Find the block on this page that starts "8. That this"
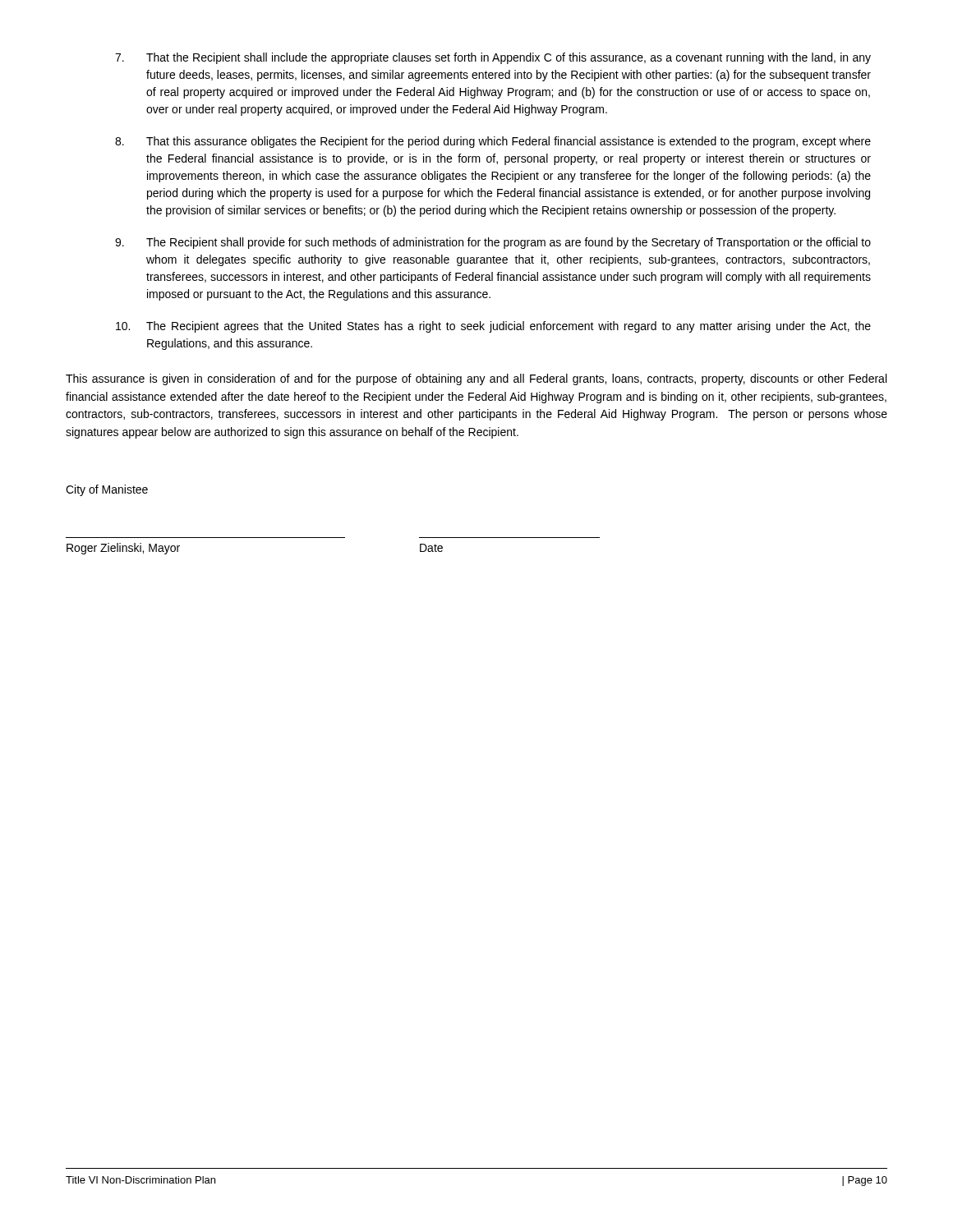The image size is (953, 1232). tap(493, 176)
